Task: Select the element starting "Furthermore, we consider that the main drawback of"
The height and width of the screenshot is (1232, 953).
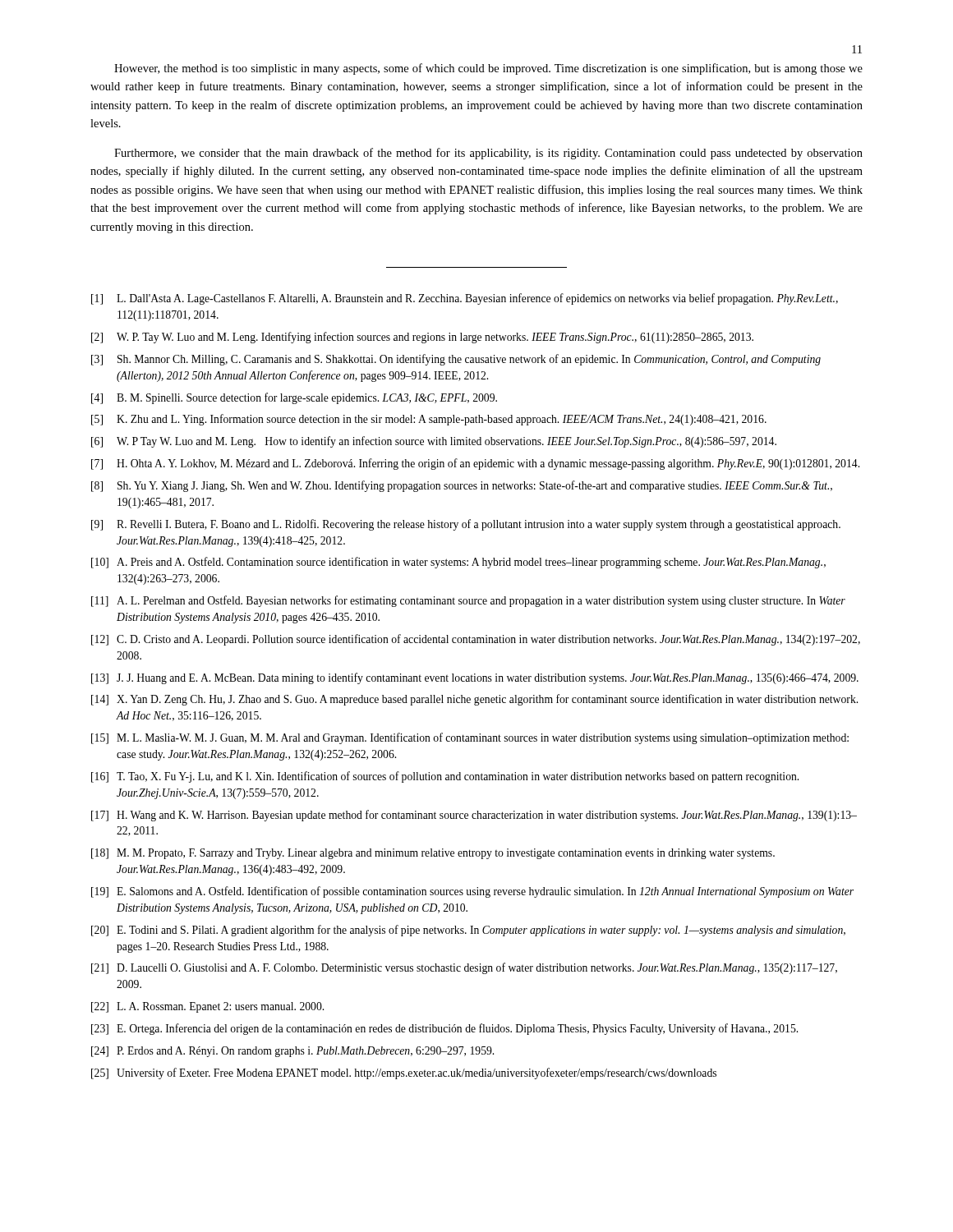Action: click(x=476, y=190)
